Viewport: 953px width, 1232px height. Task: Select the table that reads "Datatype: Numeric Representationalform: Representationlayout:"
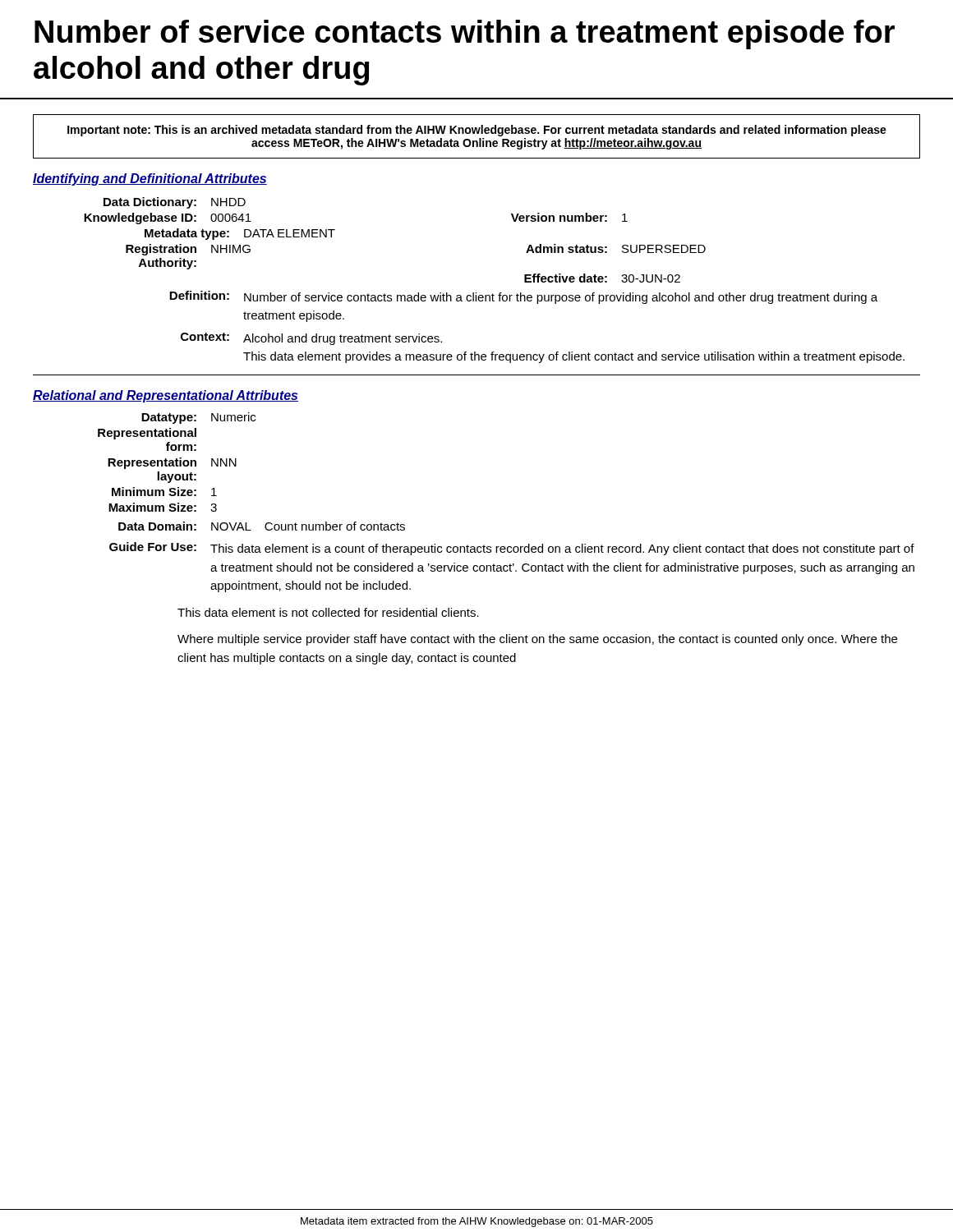(x=476, y=500)
